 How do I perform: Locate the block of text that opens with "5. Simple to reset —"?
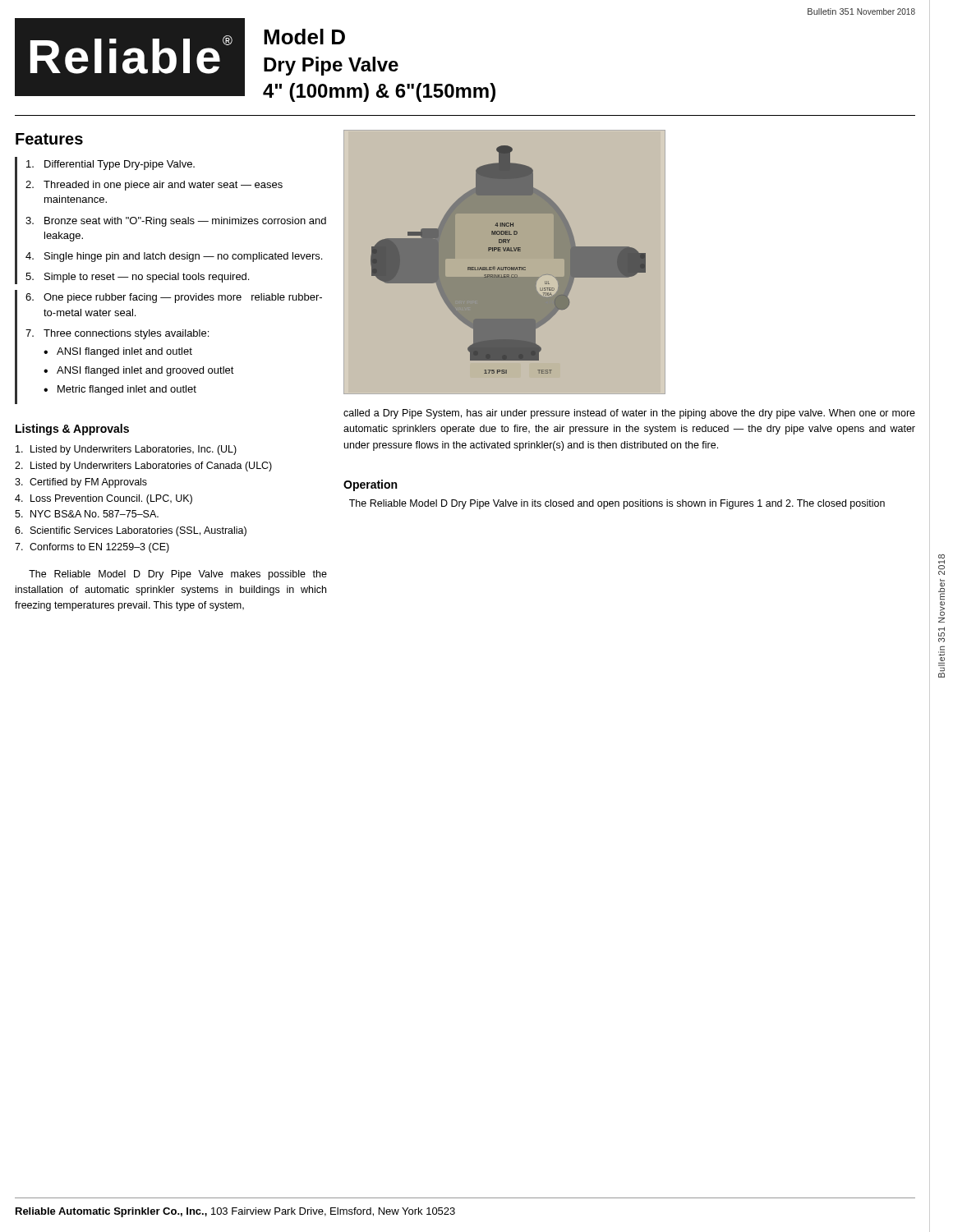coord(138,277)
